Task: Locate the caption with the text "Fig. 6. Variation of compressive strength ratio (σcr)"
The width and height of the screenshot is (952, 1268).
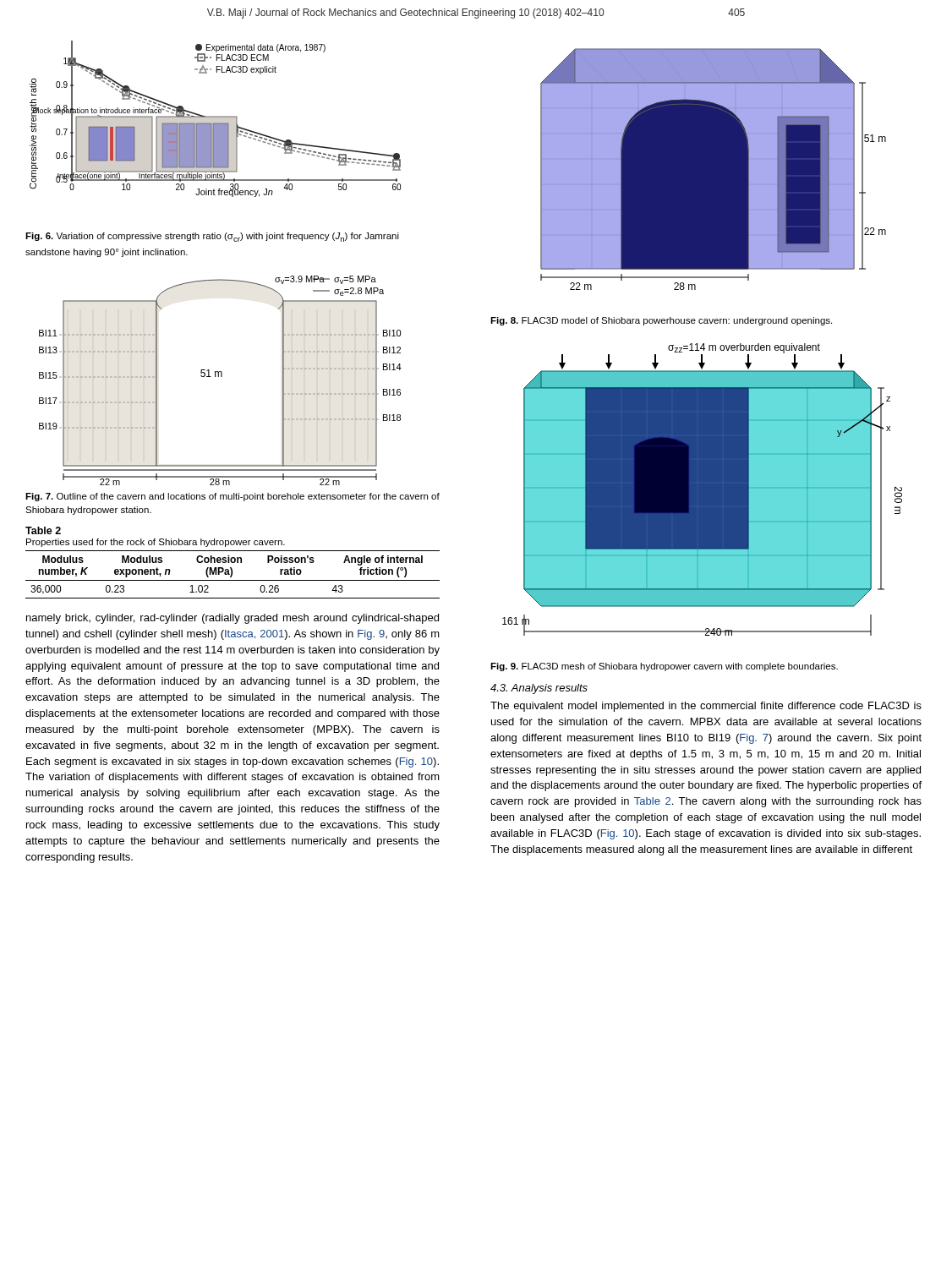Action: point(212,244)
